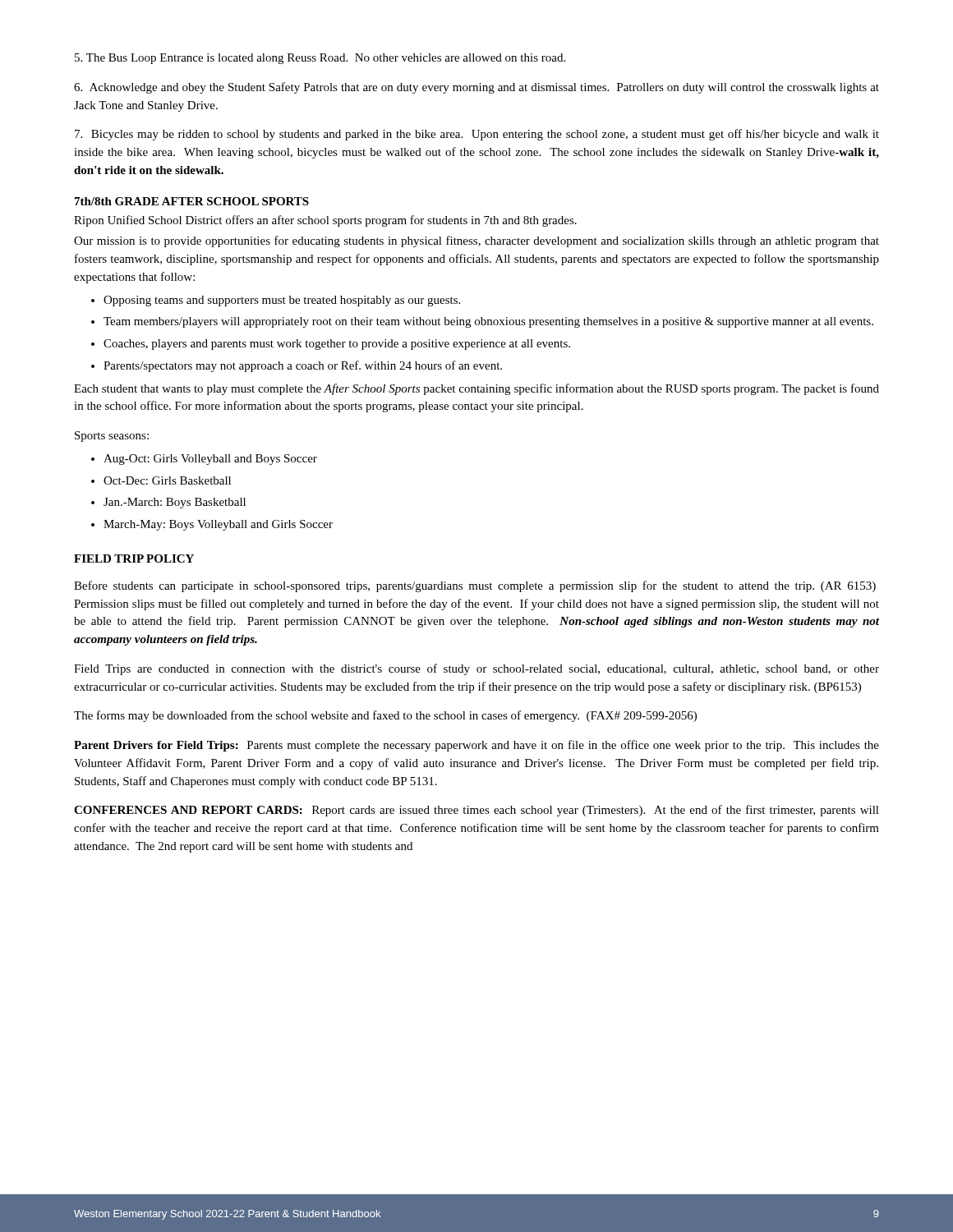Click on the text block that says "Each student that wants to play must"
This screenshot has width=953, height=1232.
tap(476, 397)
